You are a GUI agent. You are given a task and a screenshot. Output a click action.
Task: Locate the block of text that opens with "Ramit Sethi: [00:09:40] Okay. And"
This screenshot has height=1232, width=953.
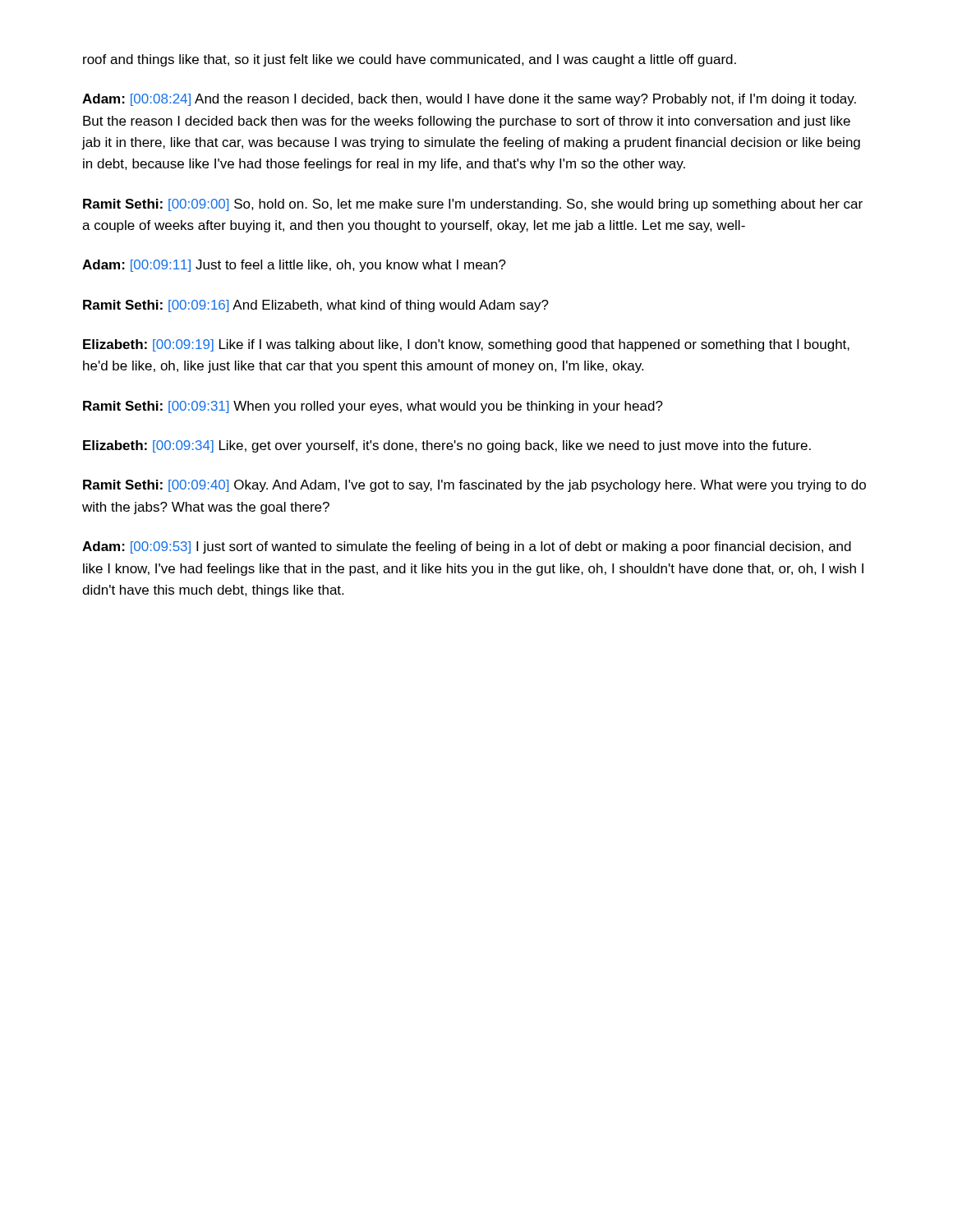coord(474,496)
